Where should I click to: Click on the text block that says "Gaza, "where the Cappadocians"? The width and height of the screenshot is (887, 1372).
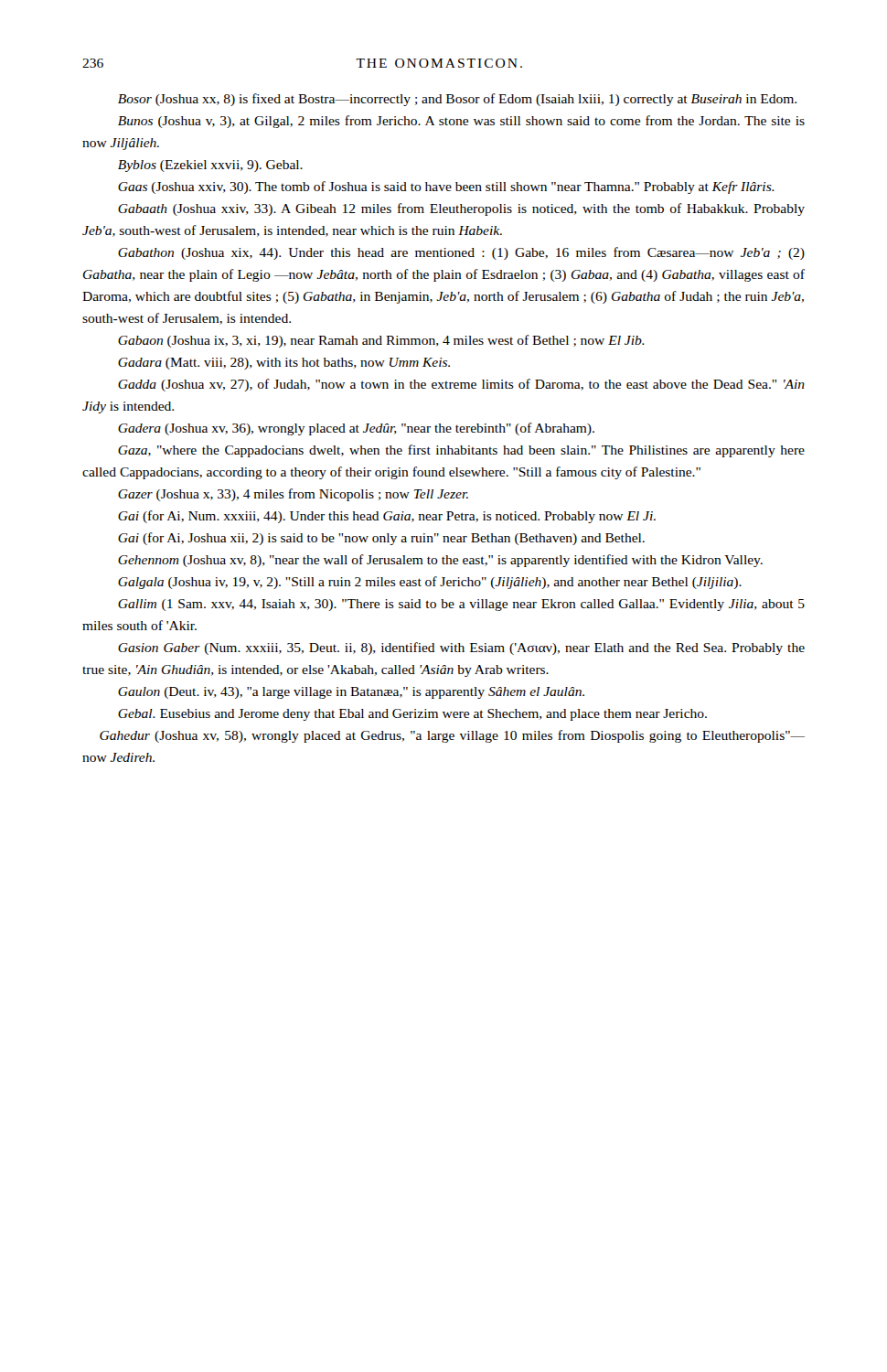point(444,461)
